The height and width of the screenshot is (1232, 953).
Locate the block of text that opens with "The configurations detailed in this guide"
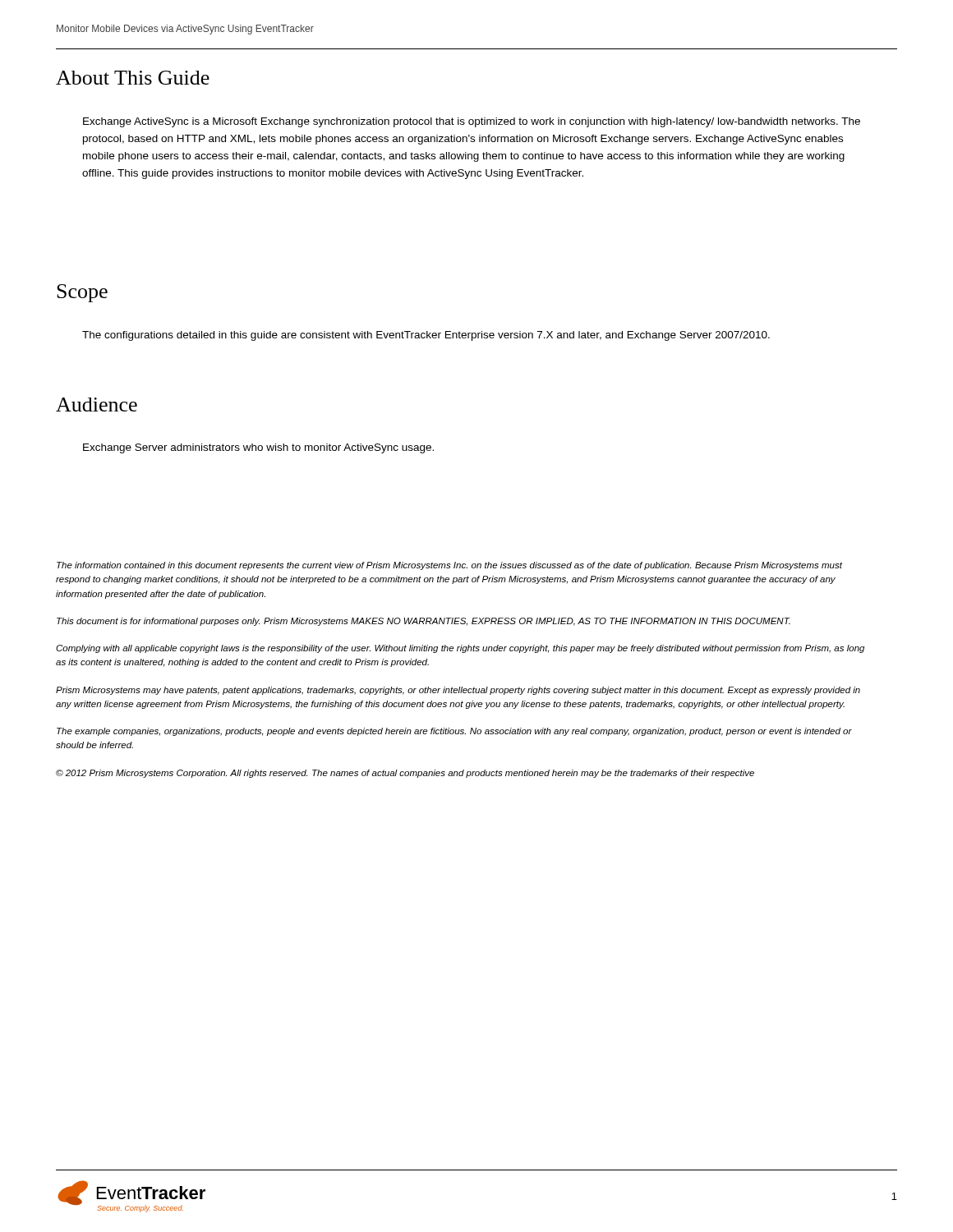click(x=426, y=335)
